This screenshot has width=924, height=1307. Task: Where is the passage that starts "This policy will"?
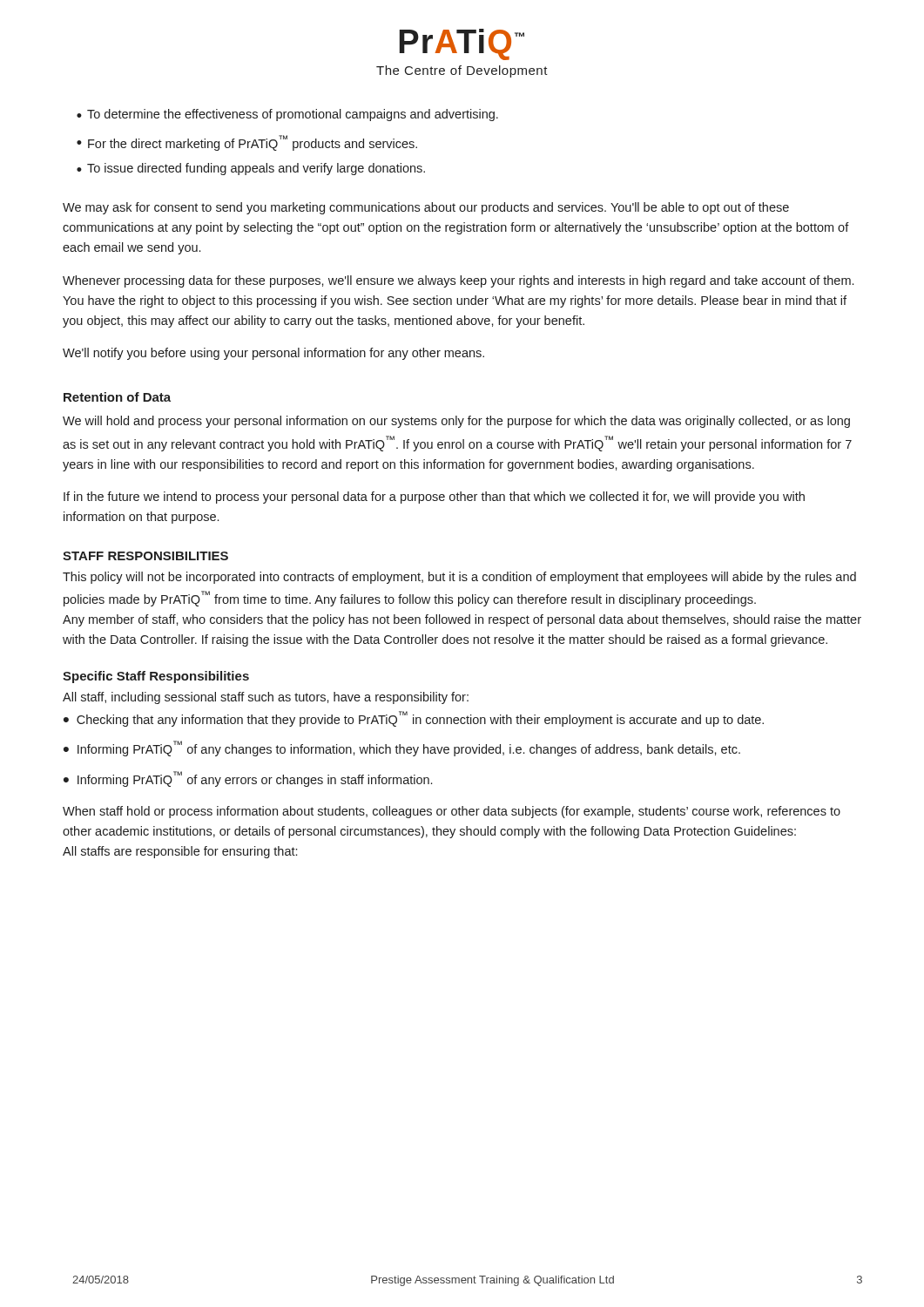pyautogui.click(x=462, y=608)
